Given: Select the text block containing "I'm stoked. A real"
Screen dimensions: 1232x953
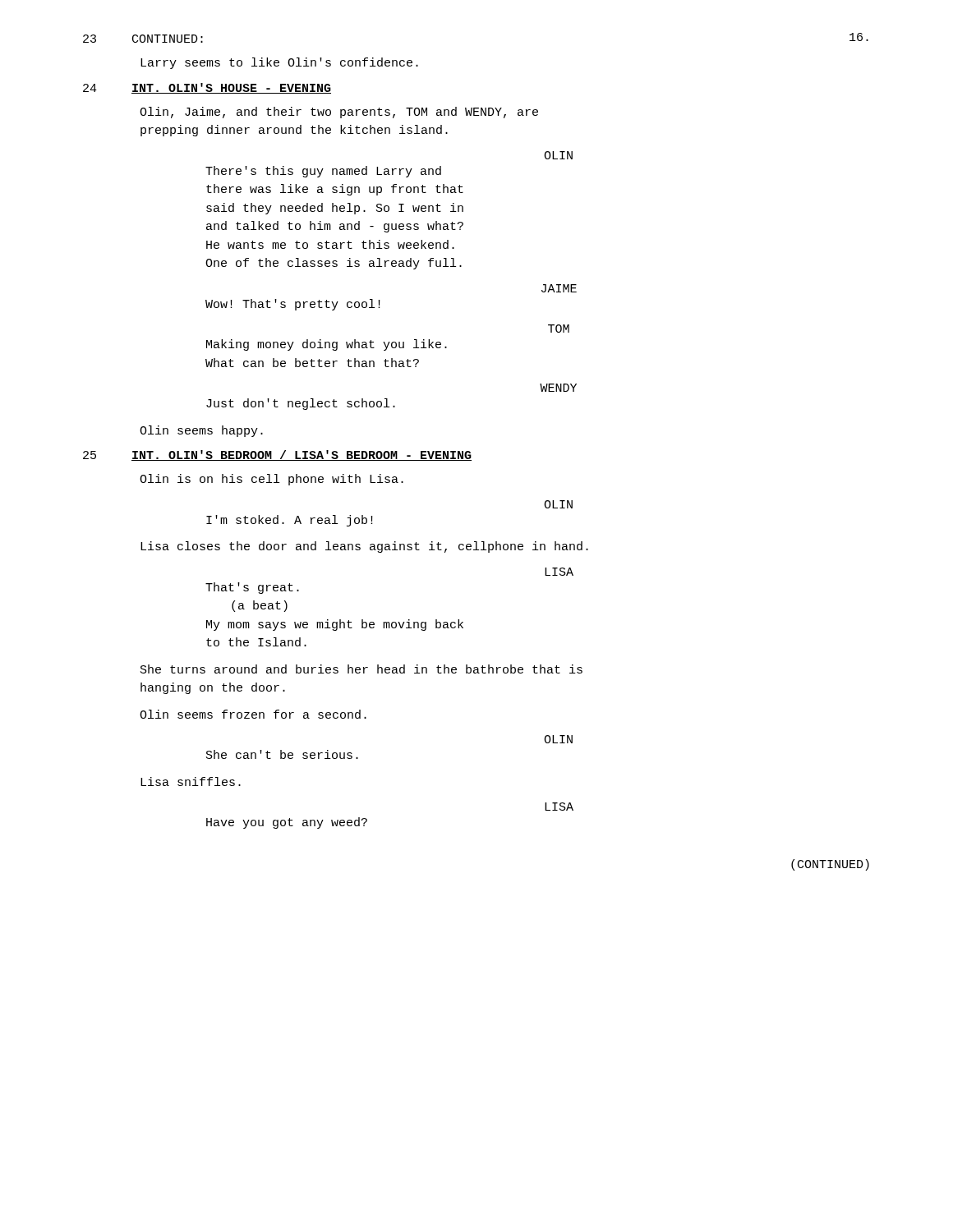Looking at the screenshot, I should pos(290,521).
